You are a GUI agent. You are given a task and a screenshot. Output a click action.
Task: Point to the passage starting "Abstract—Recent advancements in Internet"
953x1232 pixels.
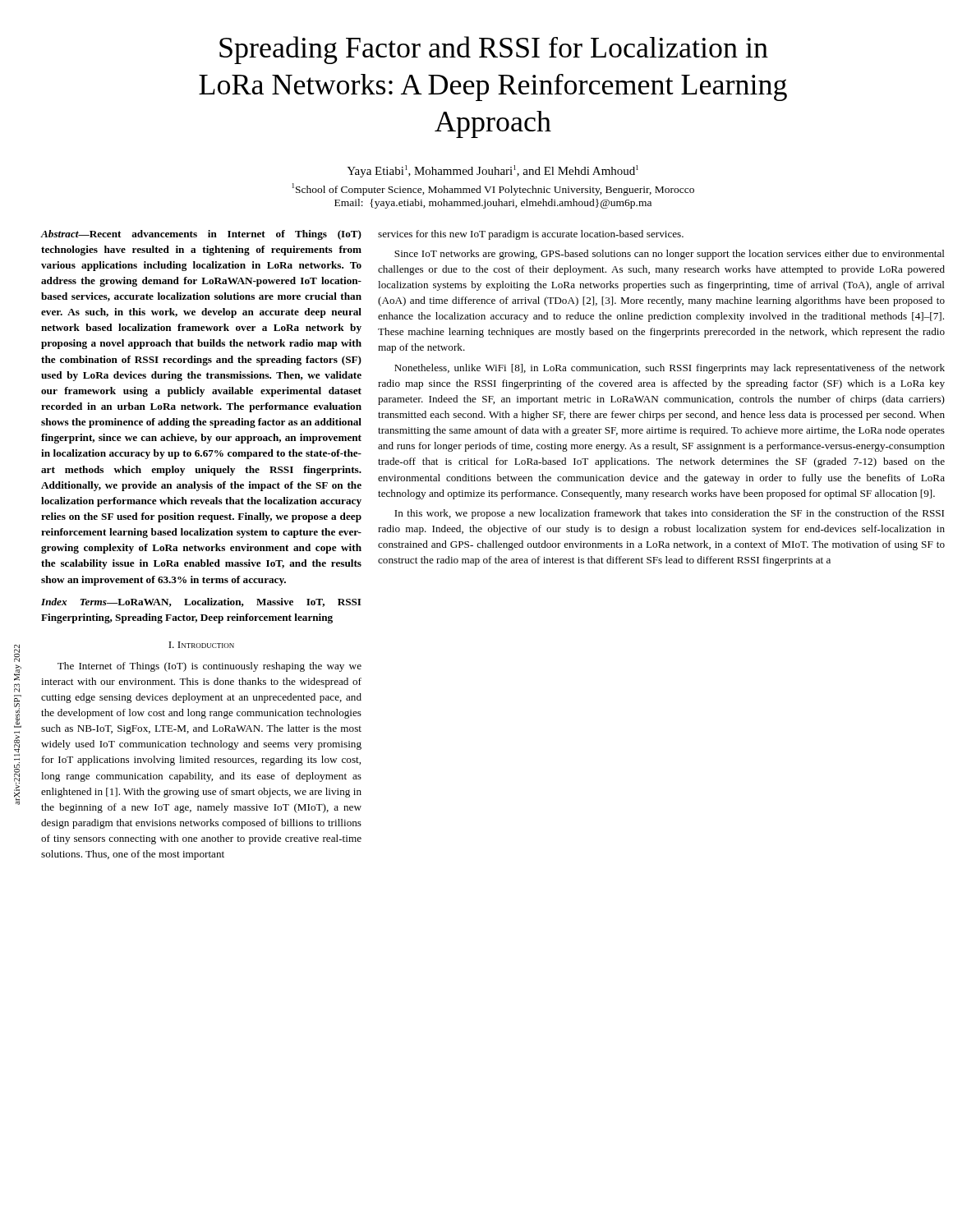[201, 406]
